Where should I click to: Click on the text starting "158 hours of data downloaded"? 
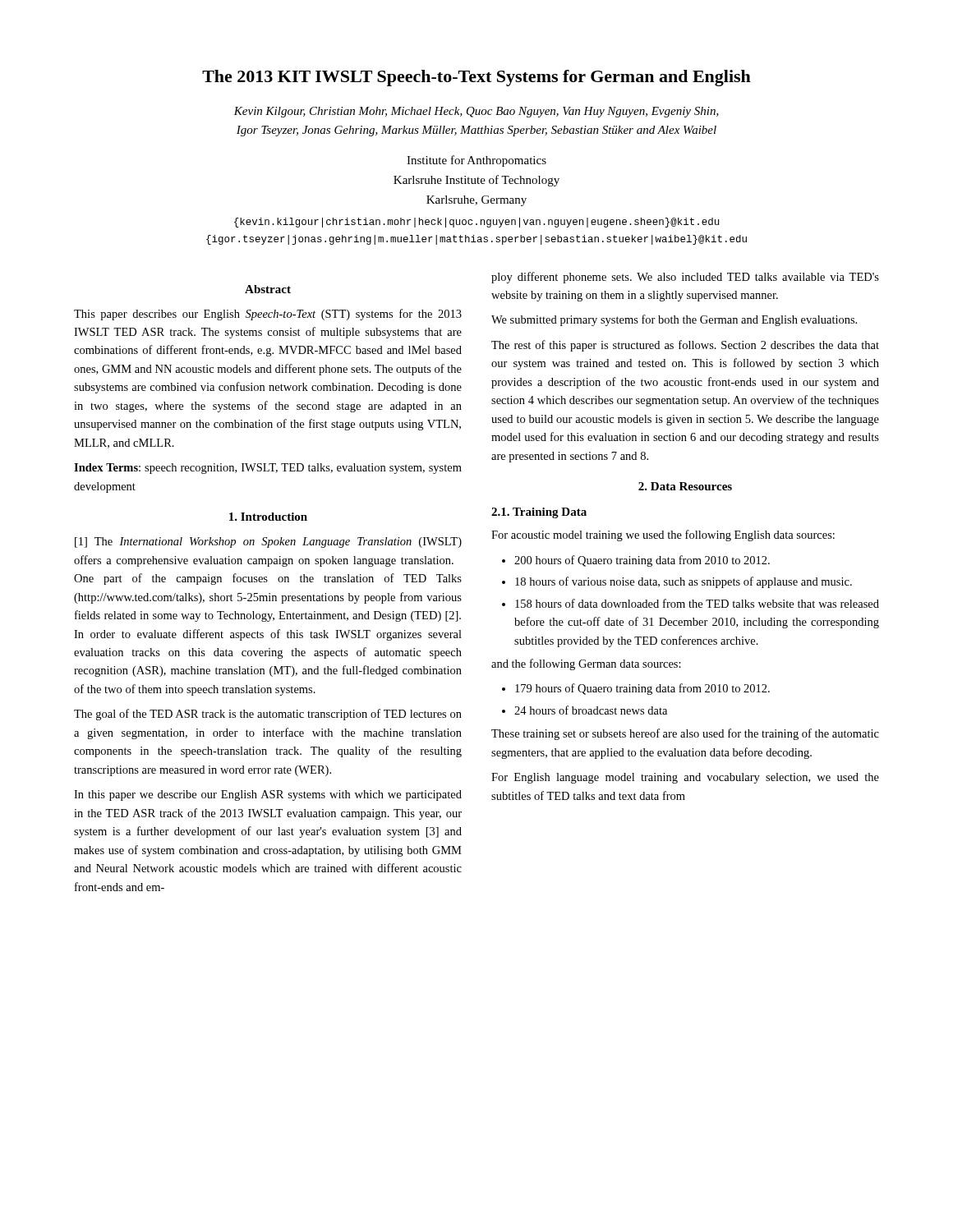pyautogui.click(x=697, y=622)
